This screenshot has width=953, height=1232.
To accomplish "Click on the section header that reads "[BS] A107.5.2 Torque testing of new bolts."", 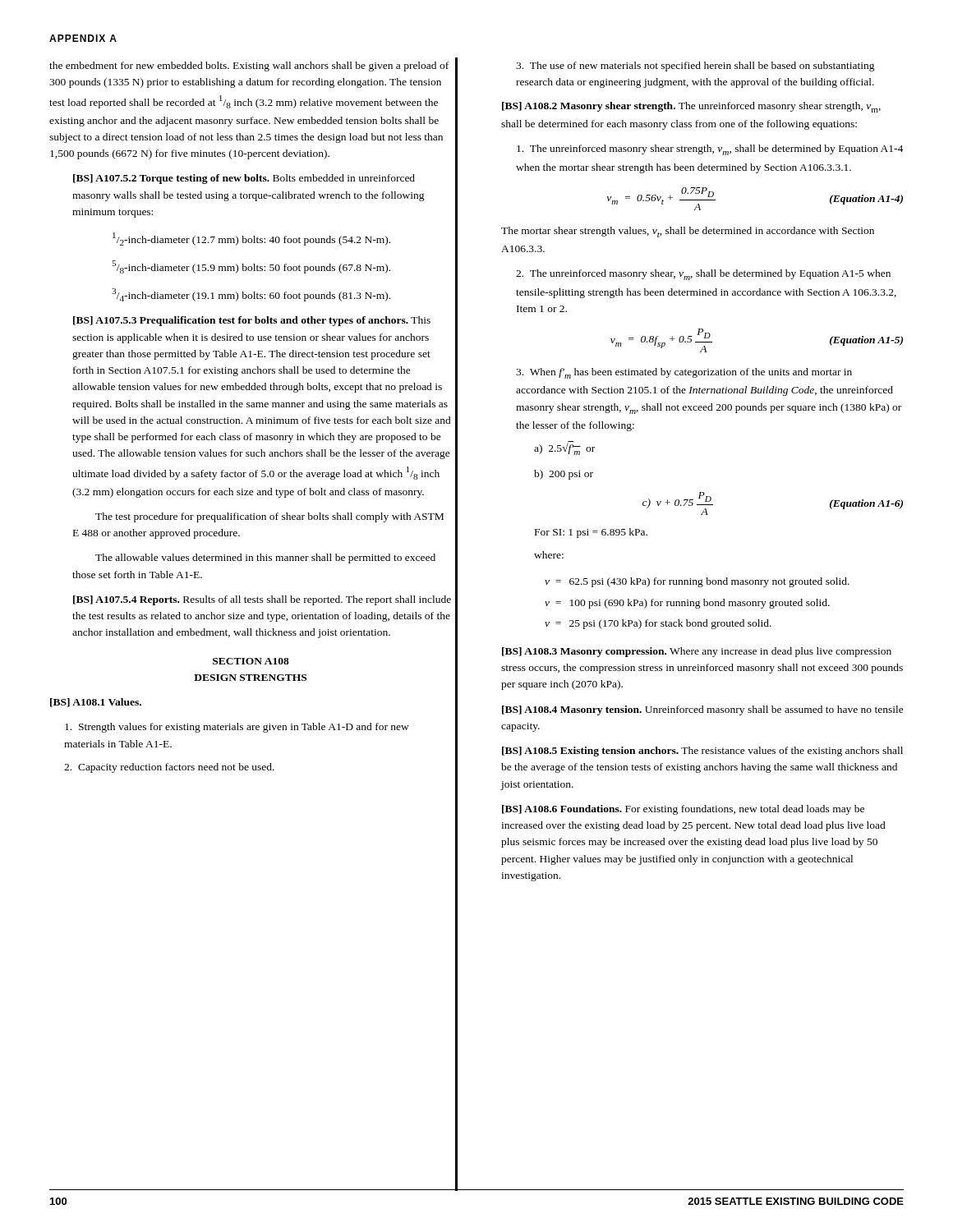I will pyautogui.click(x=262, y=195).
